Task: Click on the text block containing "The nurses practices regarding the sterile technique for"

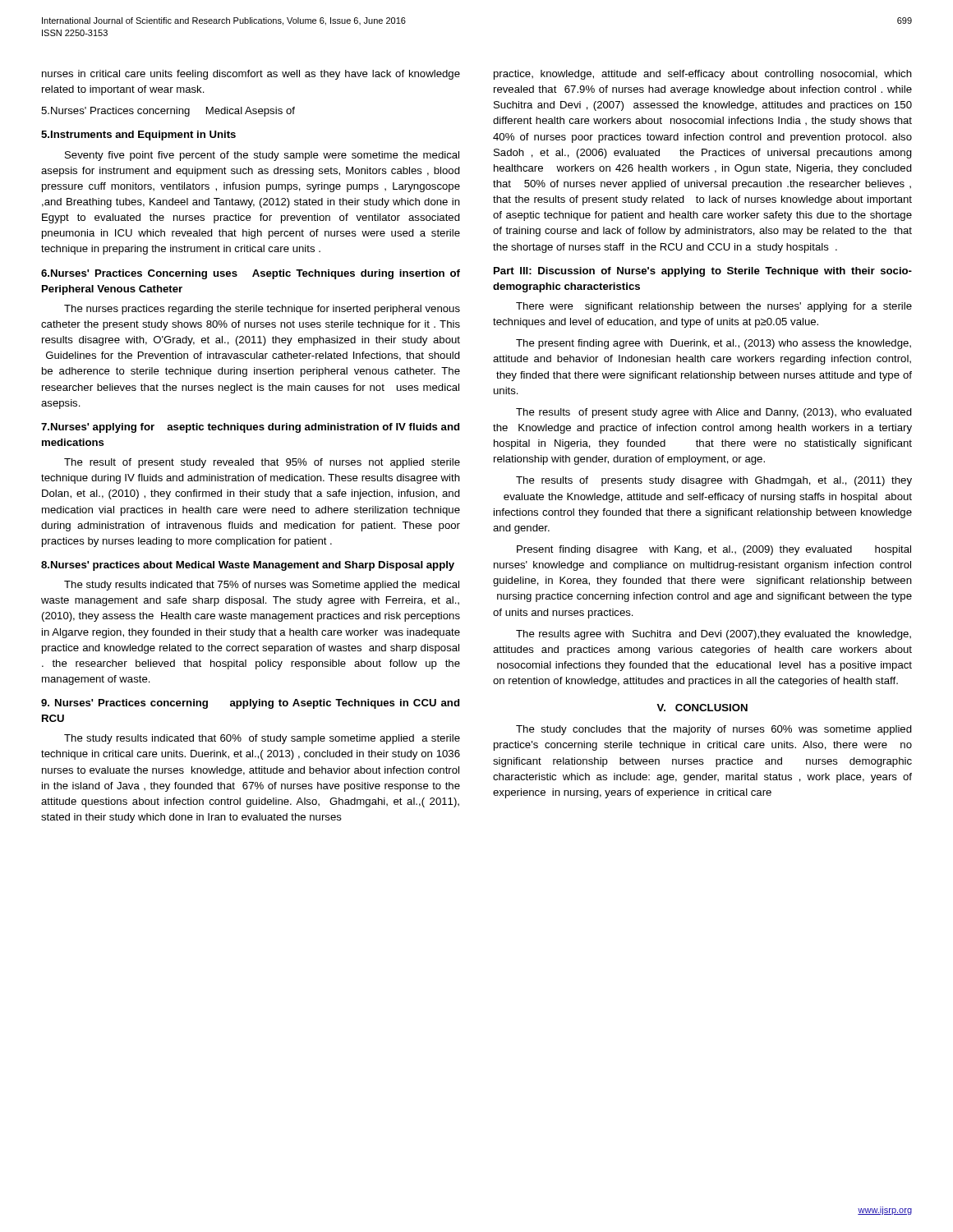Action: pos(251,355)
